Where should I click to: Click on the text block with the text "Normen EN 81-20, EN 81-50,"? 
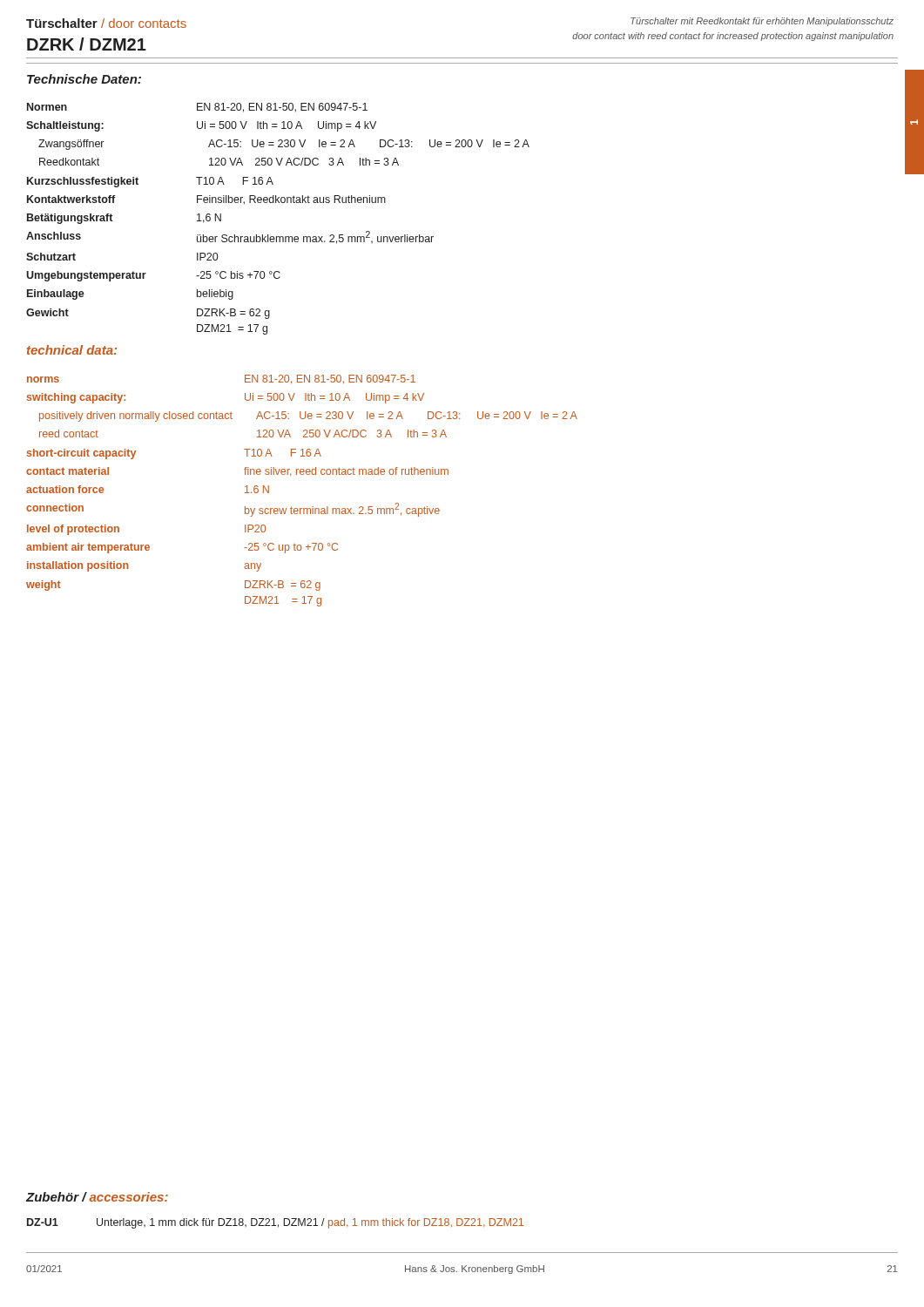click(x=197, y=108)
